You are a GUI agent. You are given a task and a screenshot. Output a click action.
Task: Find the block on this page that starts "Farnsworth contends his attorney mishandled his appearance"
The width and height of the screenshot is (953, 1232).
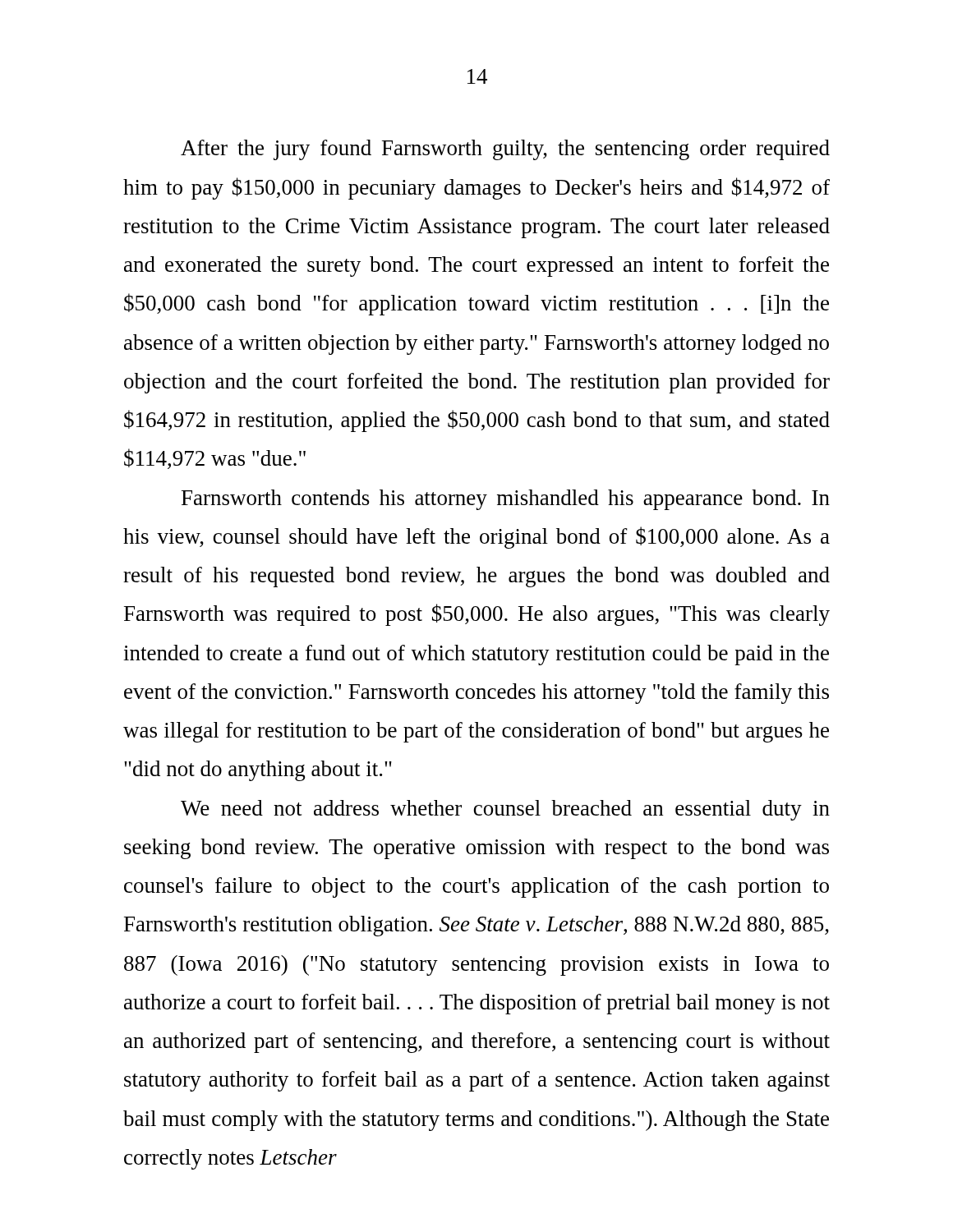506,500
